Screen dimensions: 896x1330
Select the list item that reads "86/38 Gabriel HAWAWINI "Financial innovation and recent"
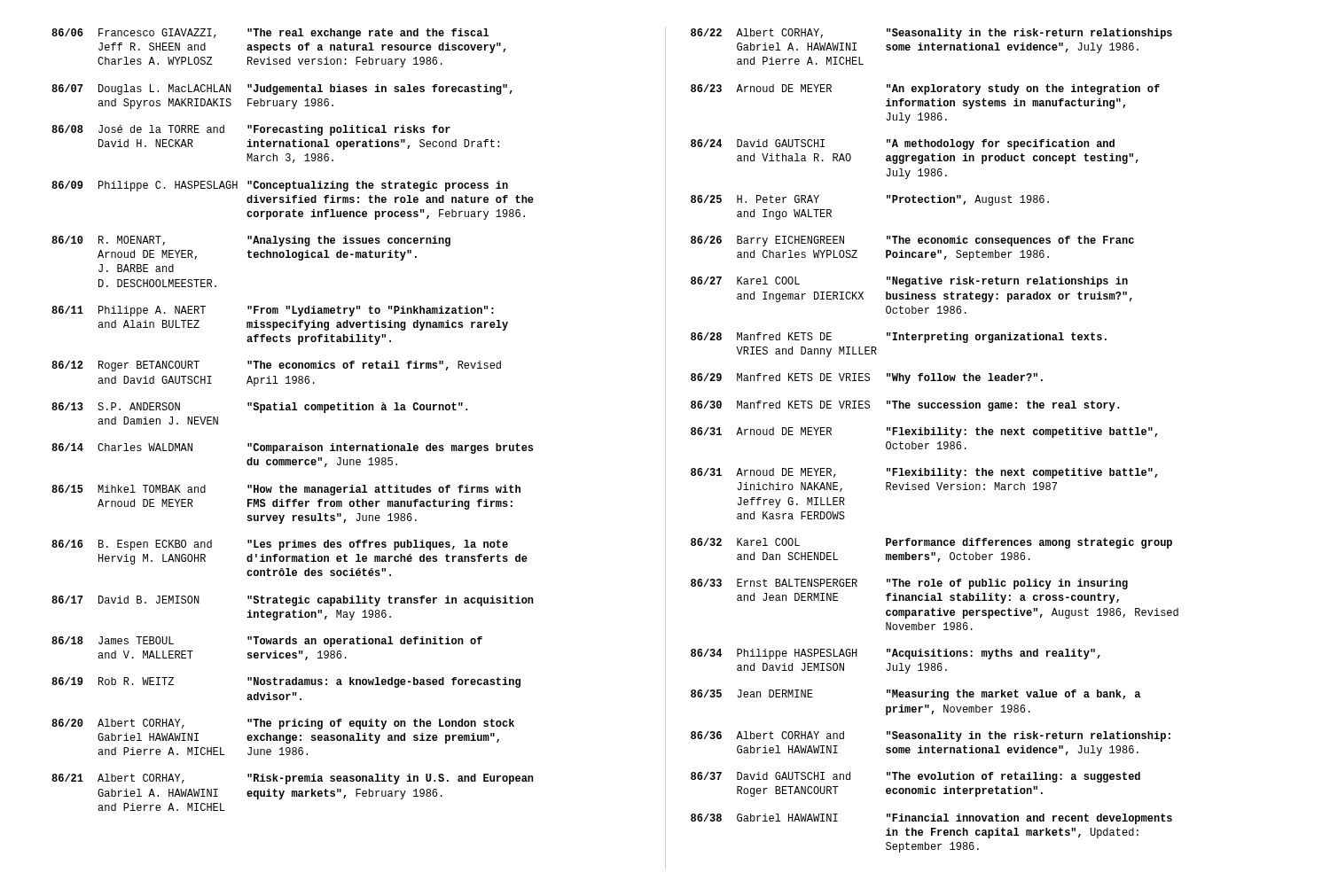click(984, 833)
